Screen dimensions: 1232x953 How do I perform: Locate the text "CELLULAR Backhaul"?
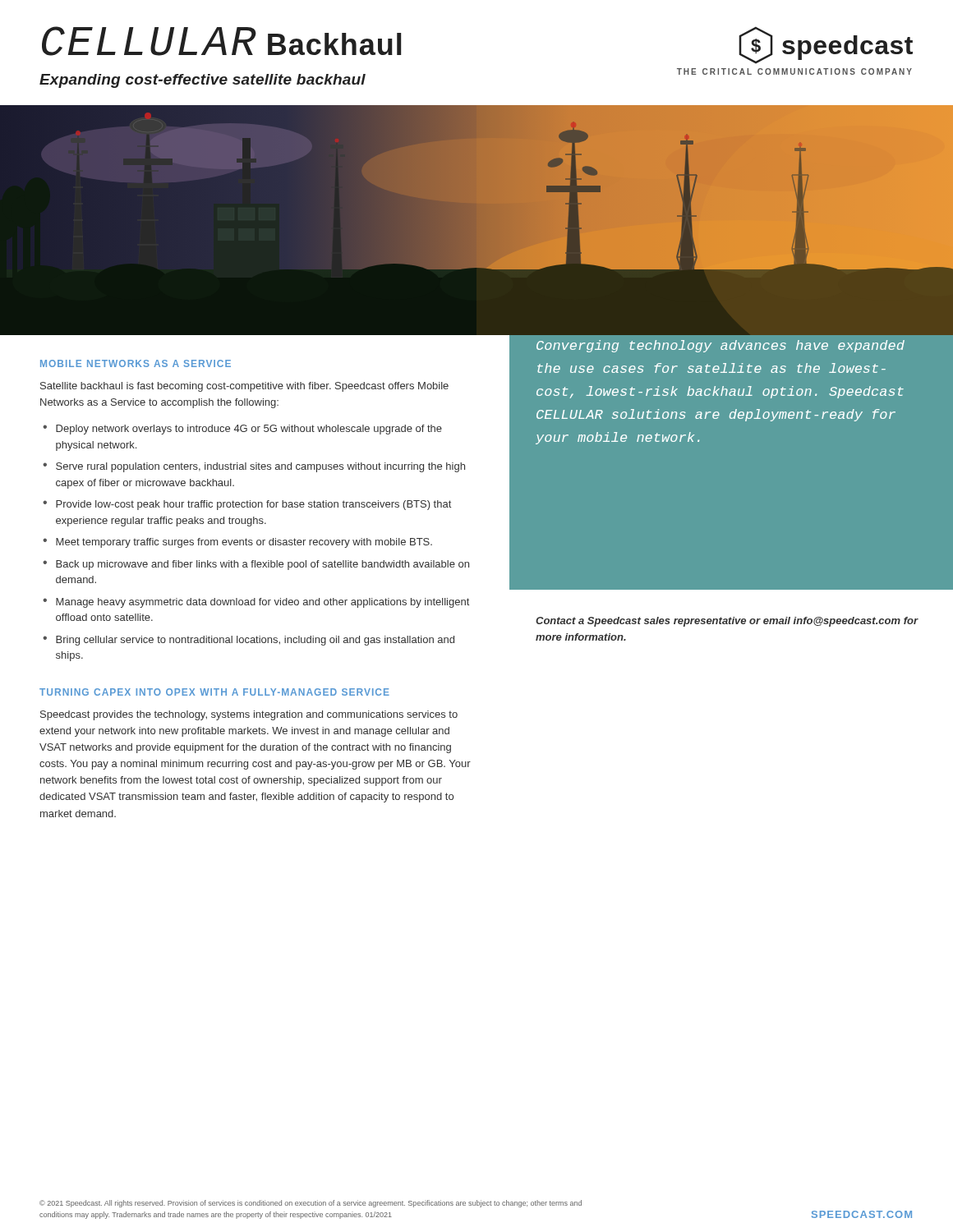pyautogui.click(x=222, y=44)
